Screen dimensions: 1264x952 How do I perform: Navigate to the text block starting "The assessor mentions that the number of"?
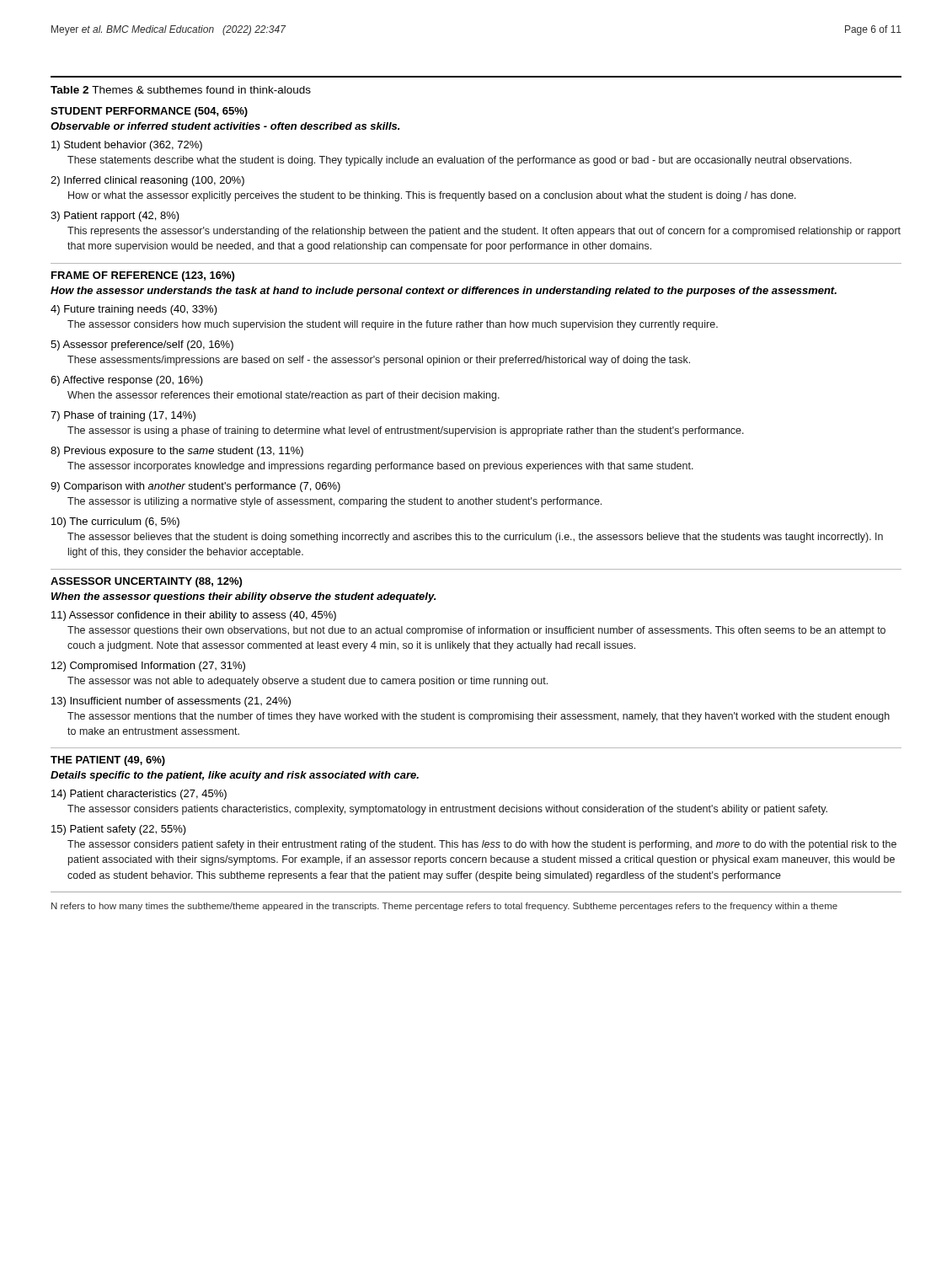pyautogui.click(x=479, y=724)
